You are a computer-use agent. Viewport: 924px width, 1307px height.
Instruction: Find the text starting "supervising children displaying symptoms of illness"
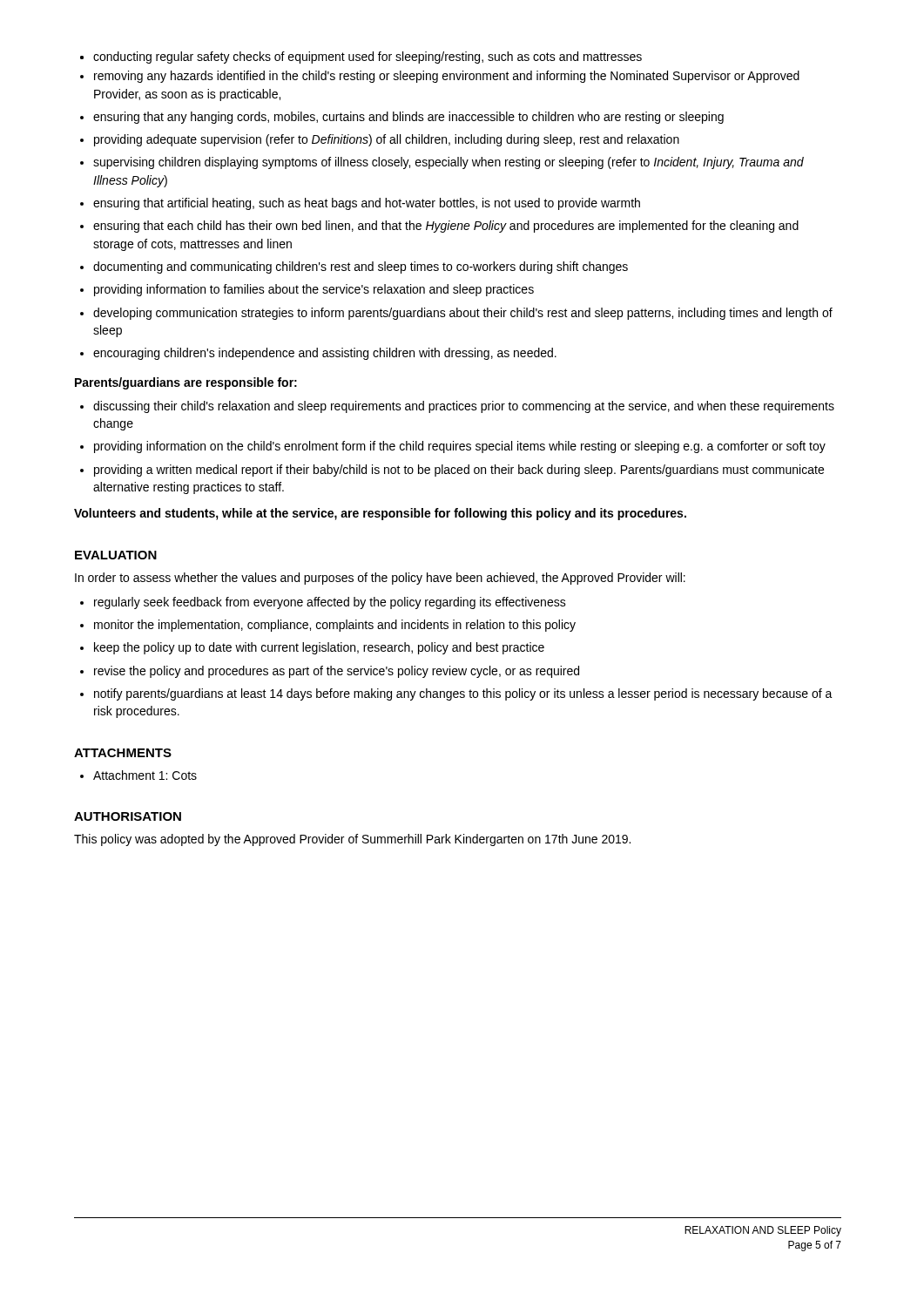pos(467,171)
